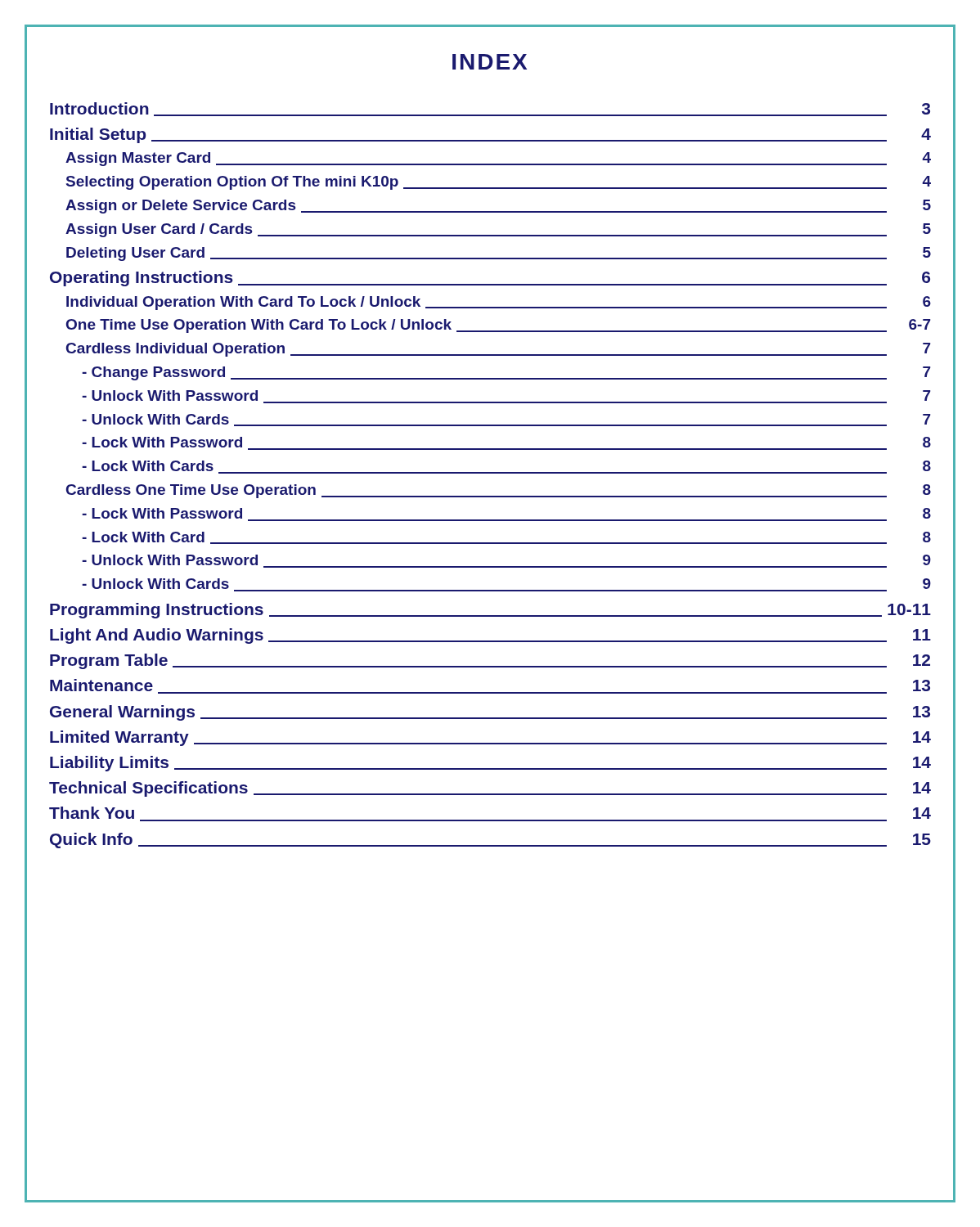Image resolution: width=980 pixels, height=1227 pixels.
Task: Find the block on this page that starts "Individual Operation With Card"
Action: tap(490, 302)
